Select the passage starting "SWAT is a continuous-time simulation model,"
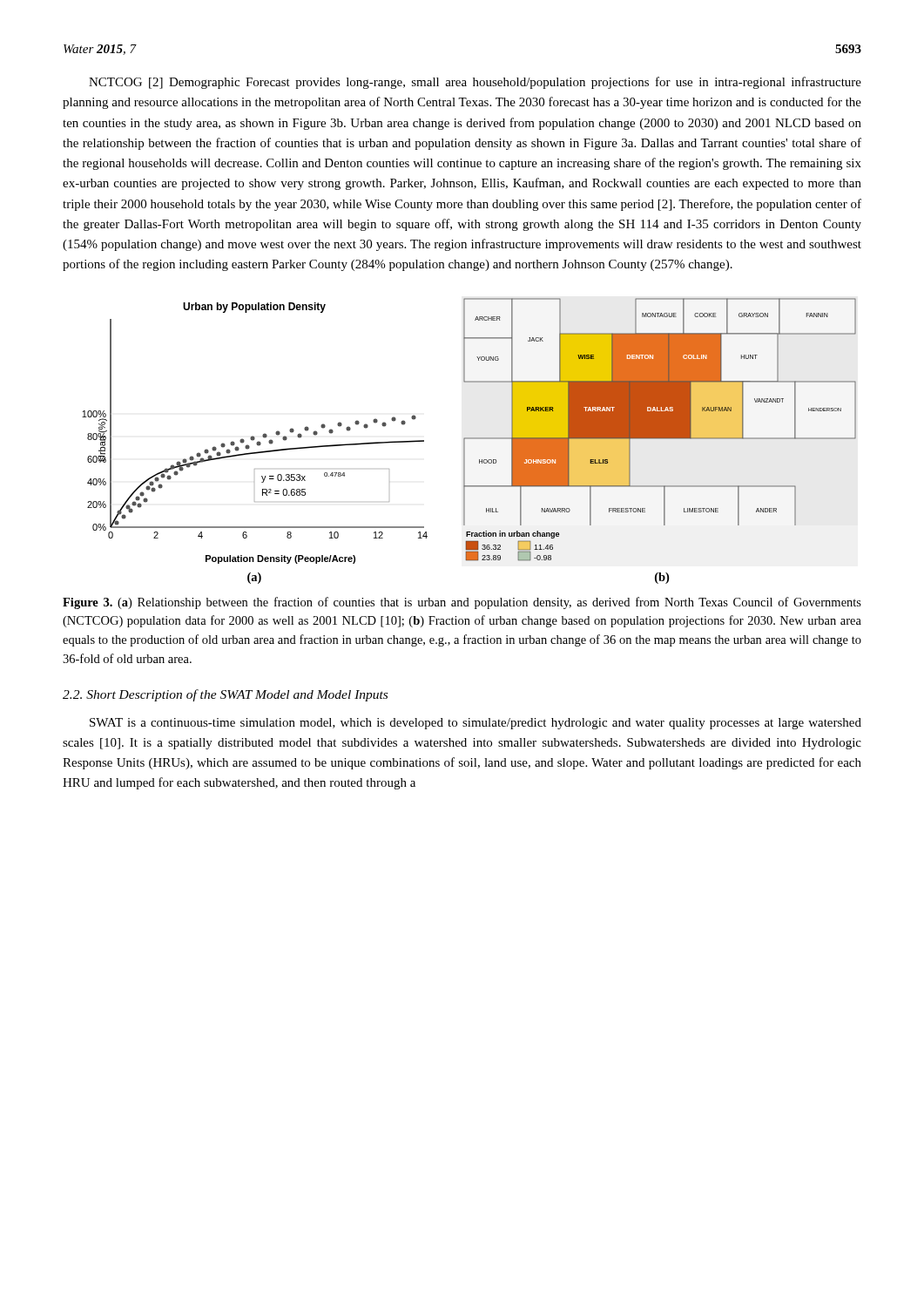This screenshot has height=1307, width=924. (x=462, y=752)
